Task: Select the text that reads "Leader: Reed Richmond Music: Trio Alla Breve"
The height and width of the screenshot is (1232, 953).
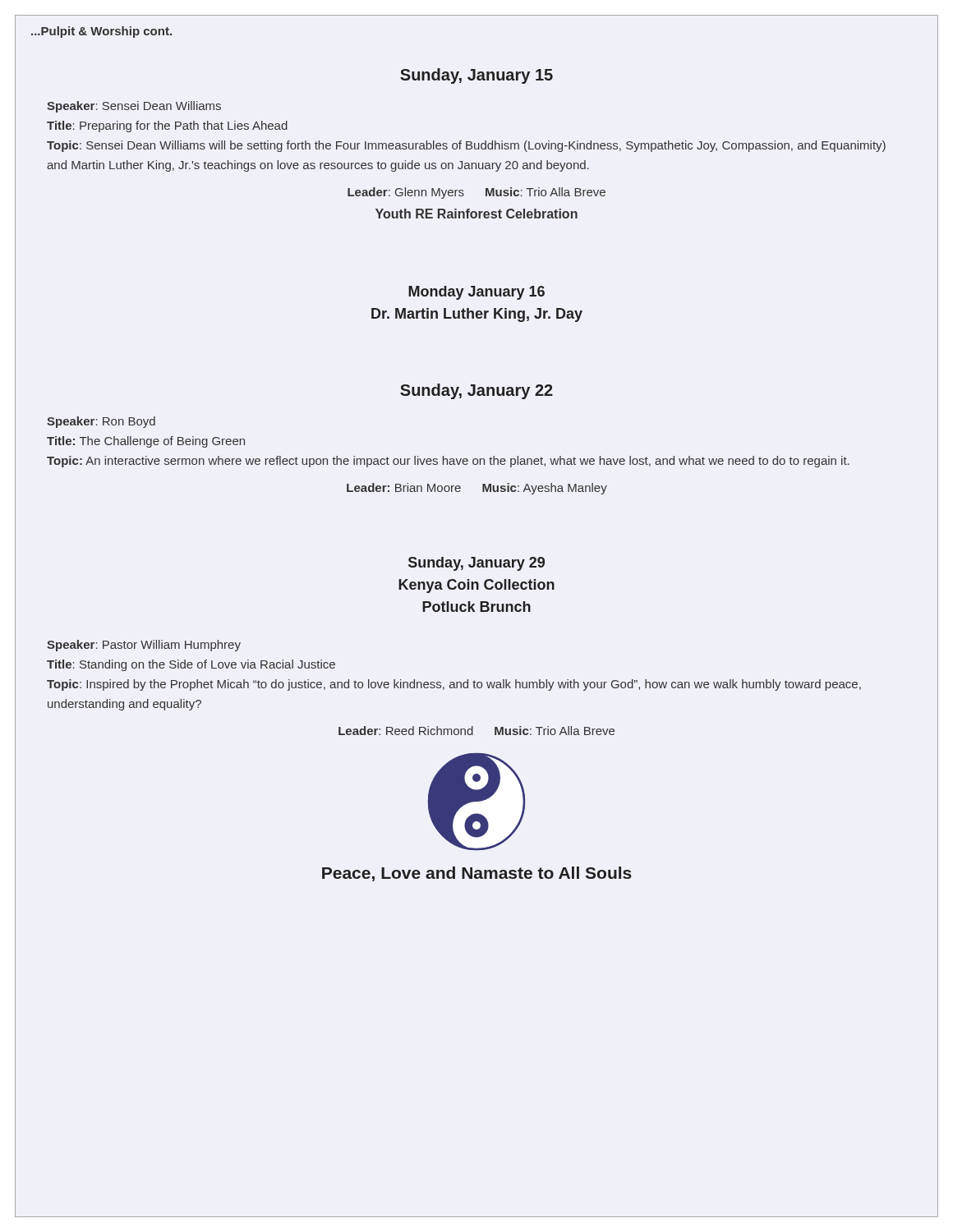Action: coord(476,731)
